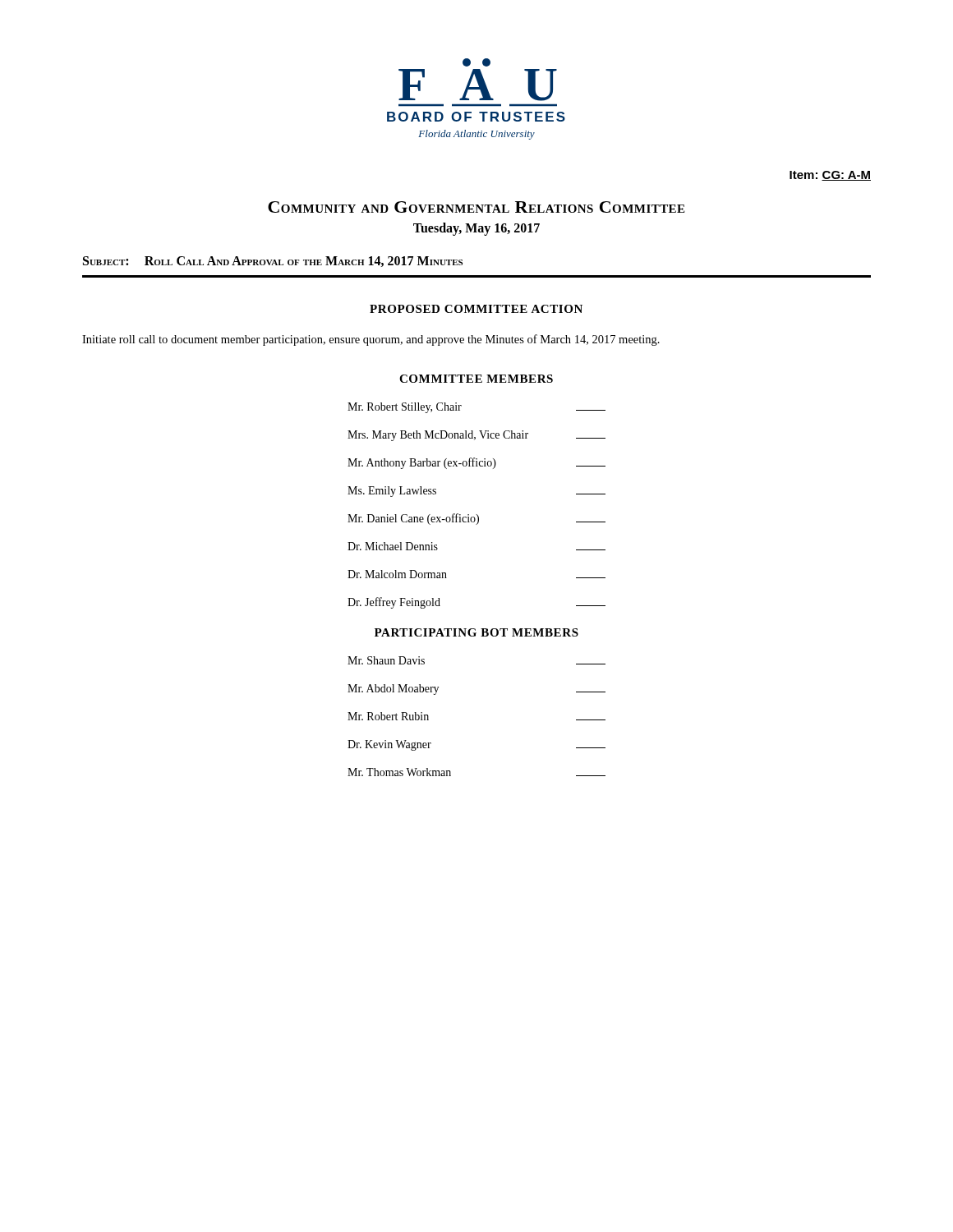Click where it says "COMMITTEE MEMBERS"
Screen dimensions: 1232x953
pyautogui.click(x=476, y=378)
